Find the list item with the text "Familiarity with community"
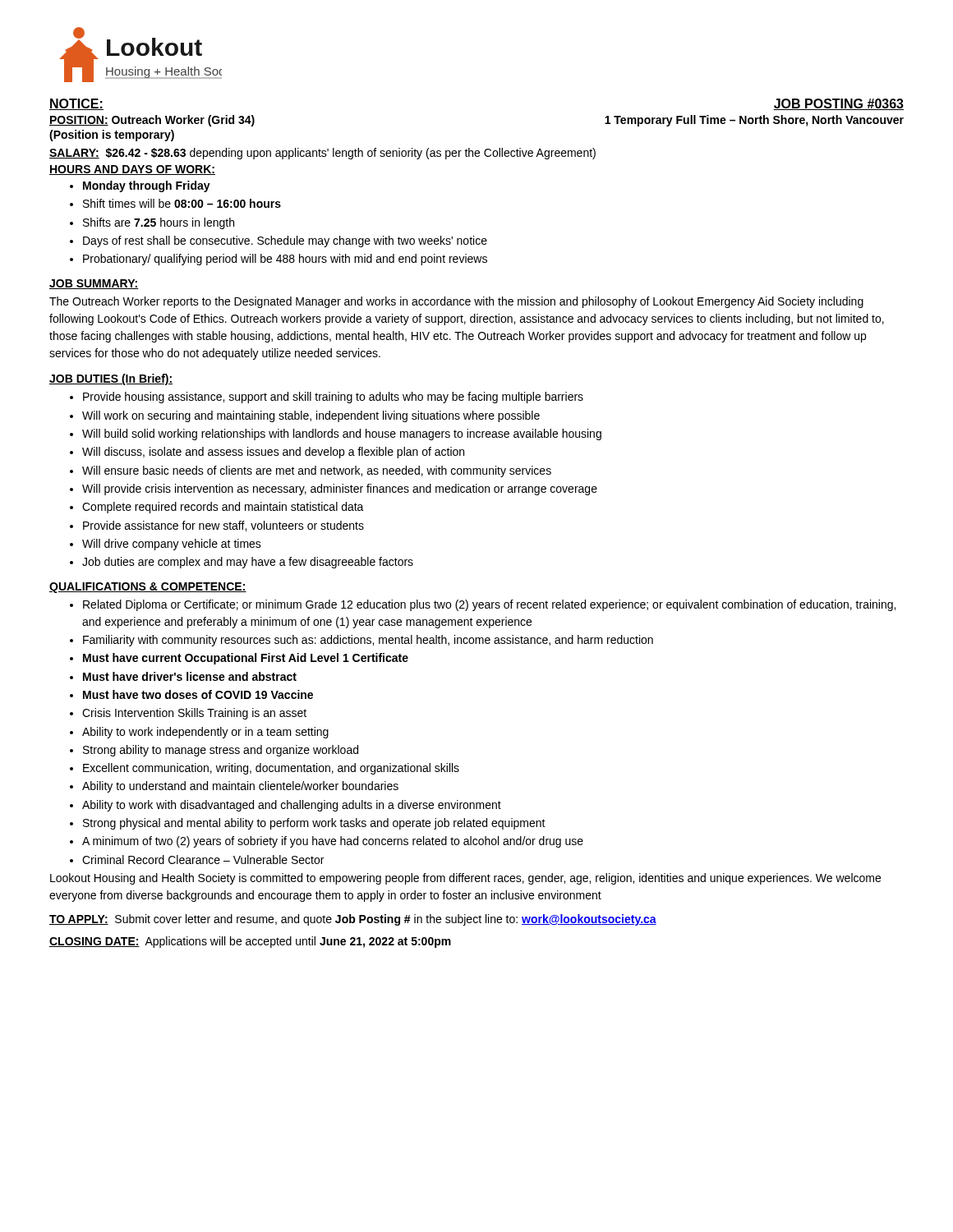The width and height of the screenshot is (953, 1232). pyautogui.click(x=368, y=640)
